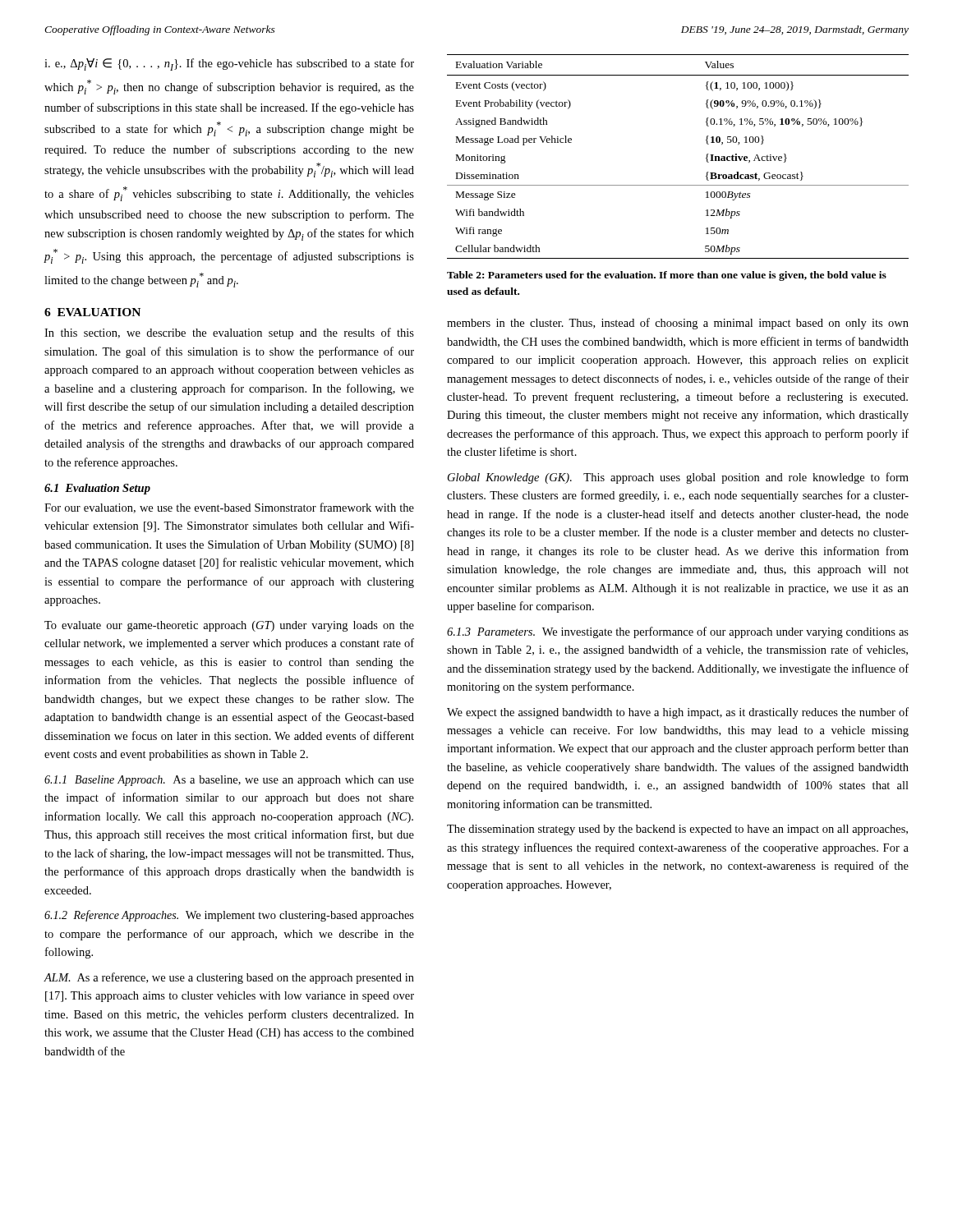The width and height of the screenshot is (953, 1232).
Task: Click on the table containing "{0.1%, 1%, 5%, 10%"
Action: click(678, 156)
